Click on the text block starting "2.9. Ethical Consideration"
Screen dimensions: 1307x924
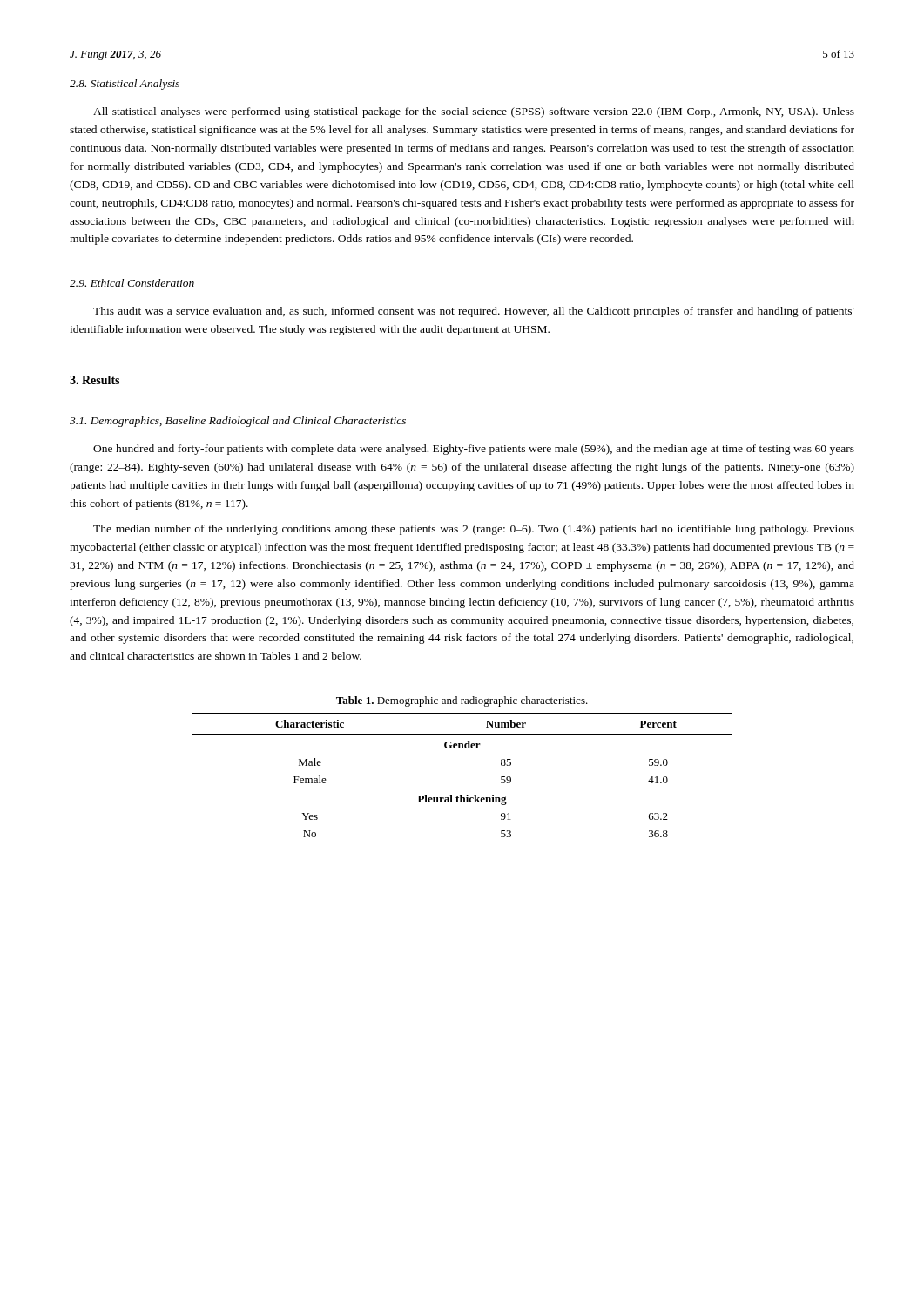(x=132, y=283)
